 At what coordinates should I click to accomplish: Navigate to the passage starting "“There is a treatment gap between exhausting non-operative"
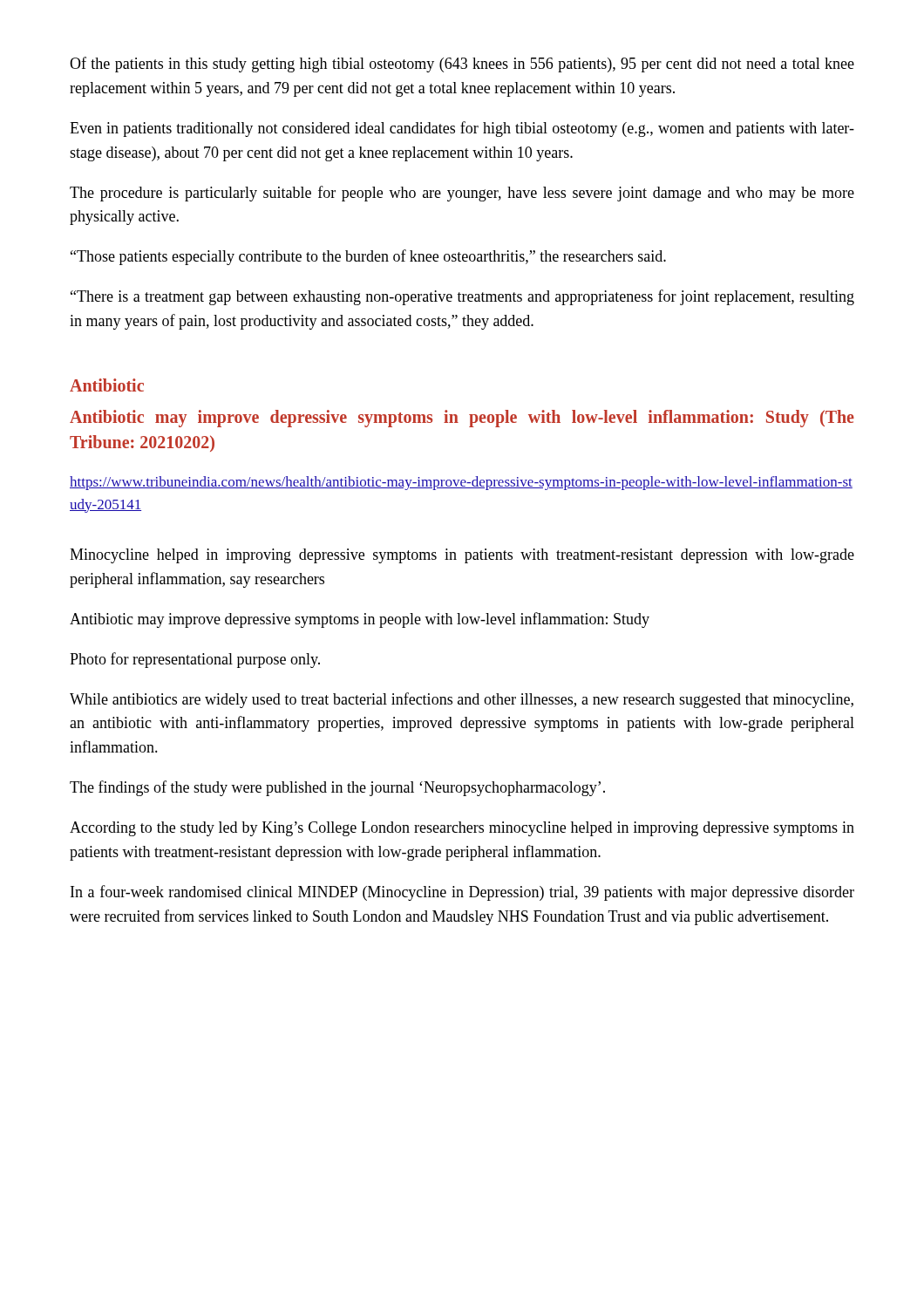(x=462, y=309)
